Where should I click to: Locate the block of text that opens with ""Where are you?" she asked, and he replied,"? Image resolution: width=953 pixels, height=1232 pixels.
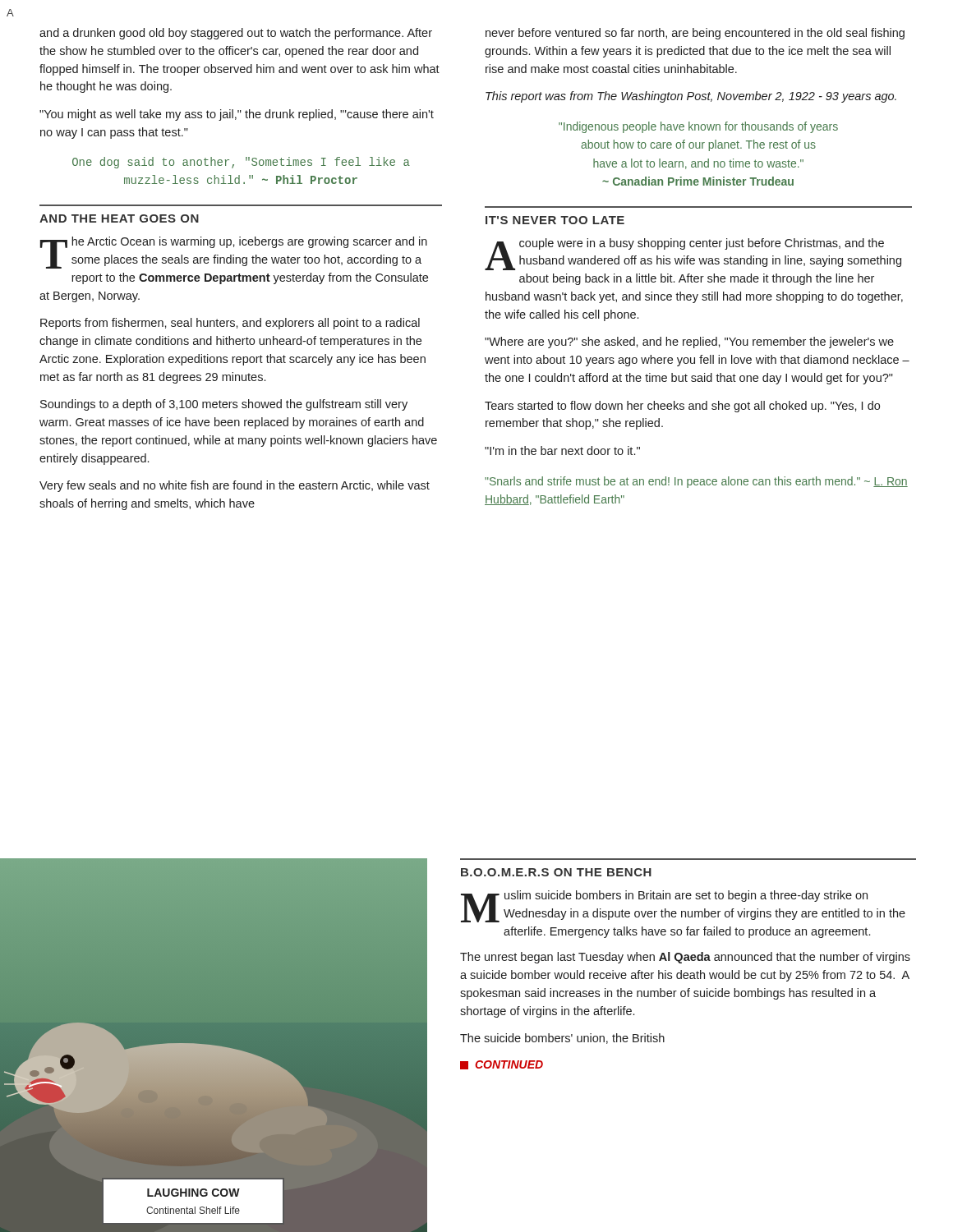click(x=697, y=360)
